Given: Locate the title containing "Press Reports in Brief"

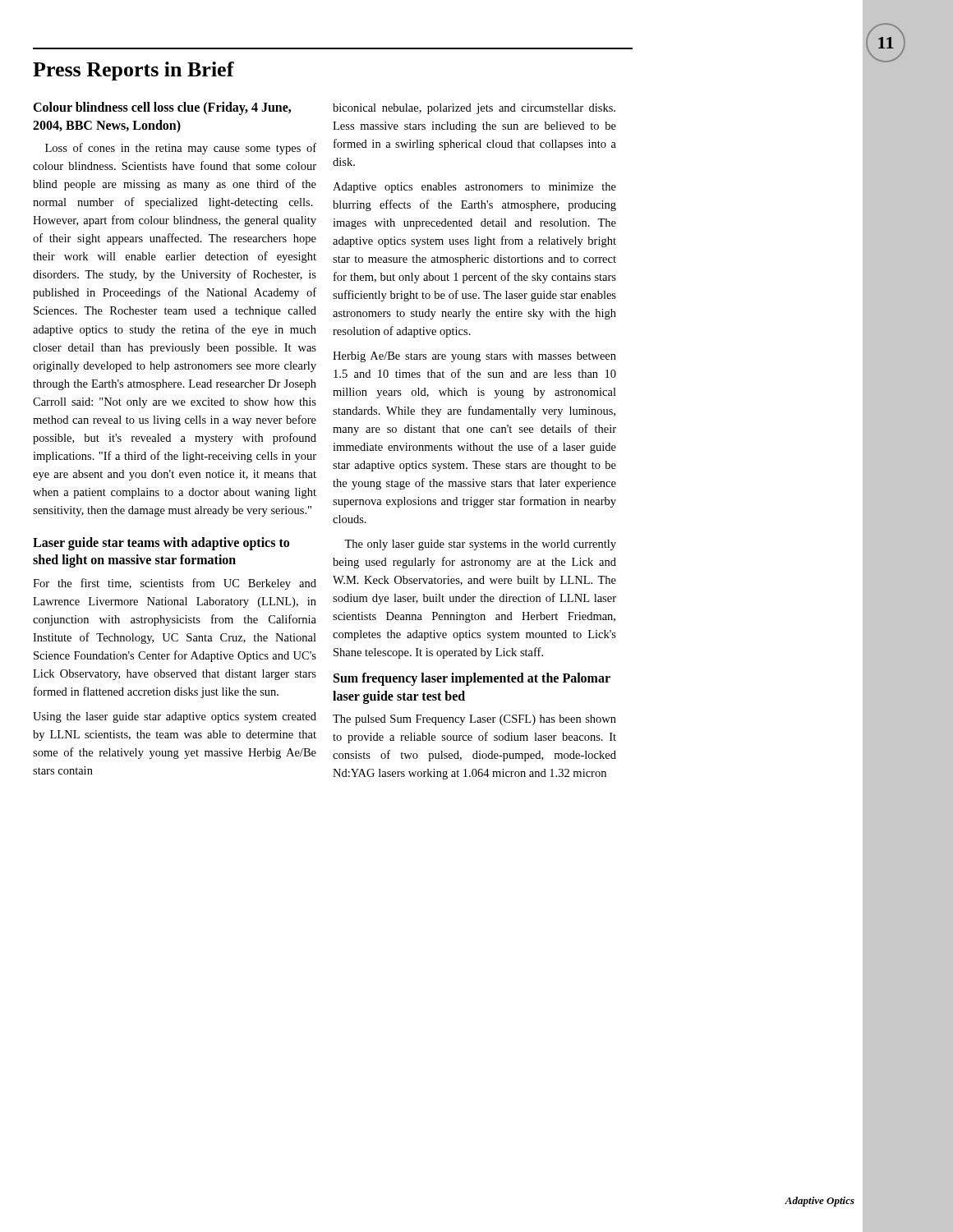Looking at the screenshot, I should click(134, 71).
